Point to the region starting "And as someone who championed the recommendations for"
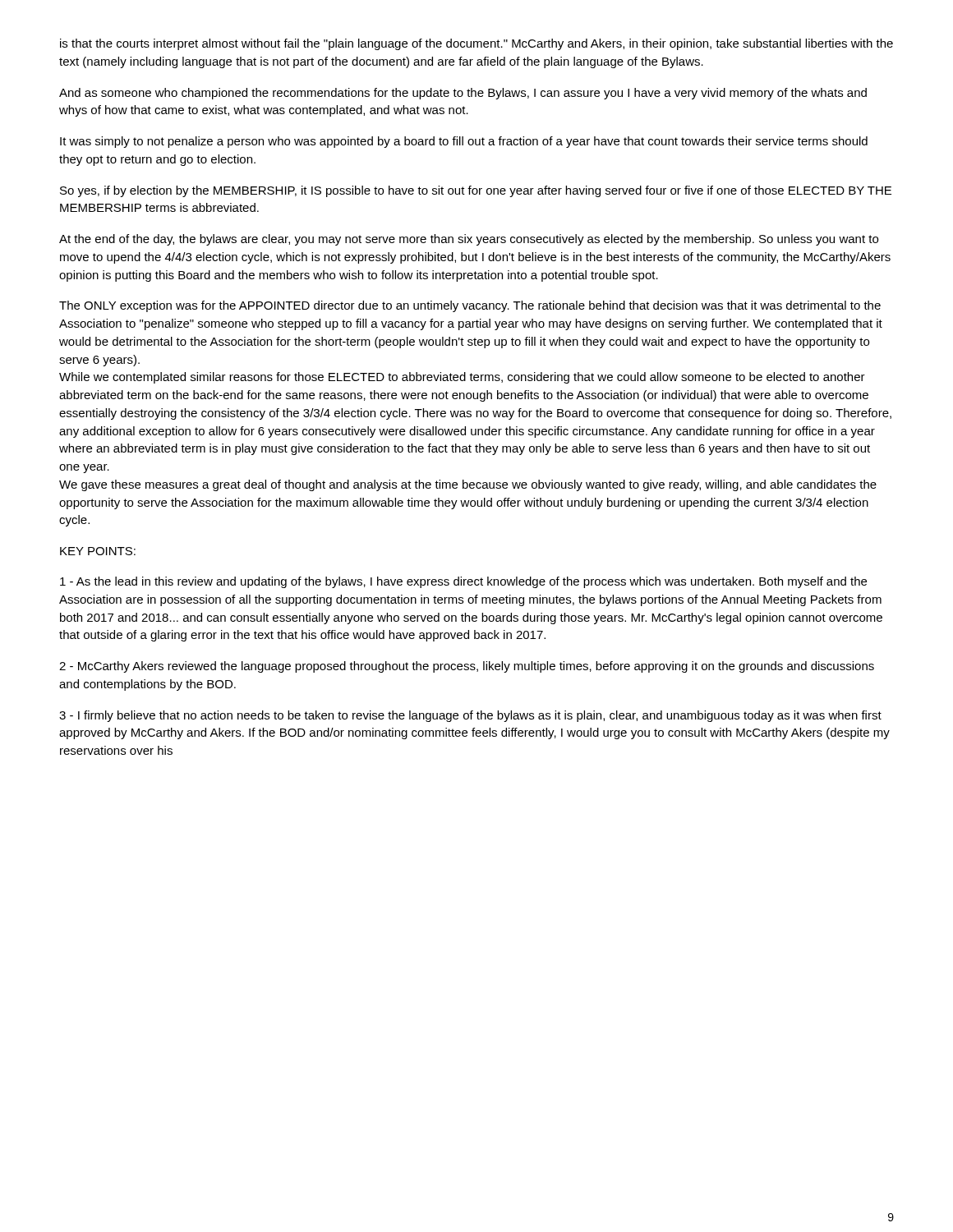Image resolution: width=953 pixels, height=1232 pixels. [x=463, y=101]
